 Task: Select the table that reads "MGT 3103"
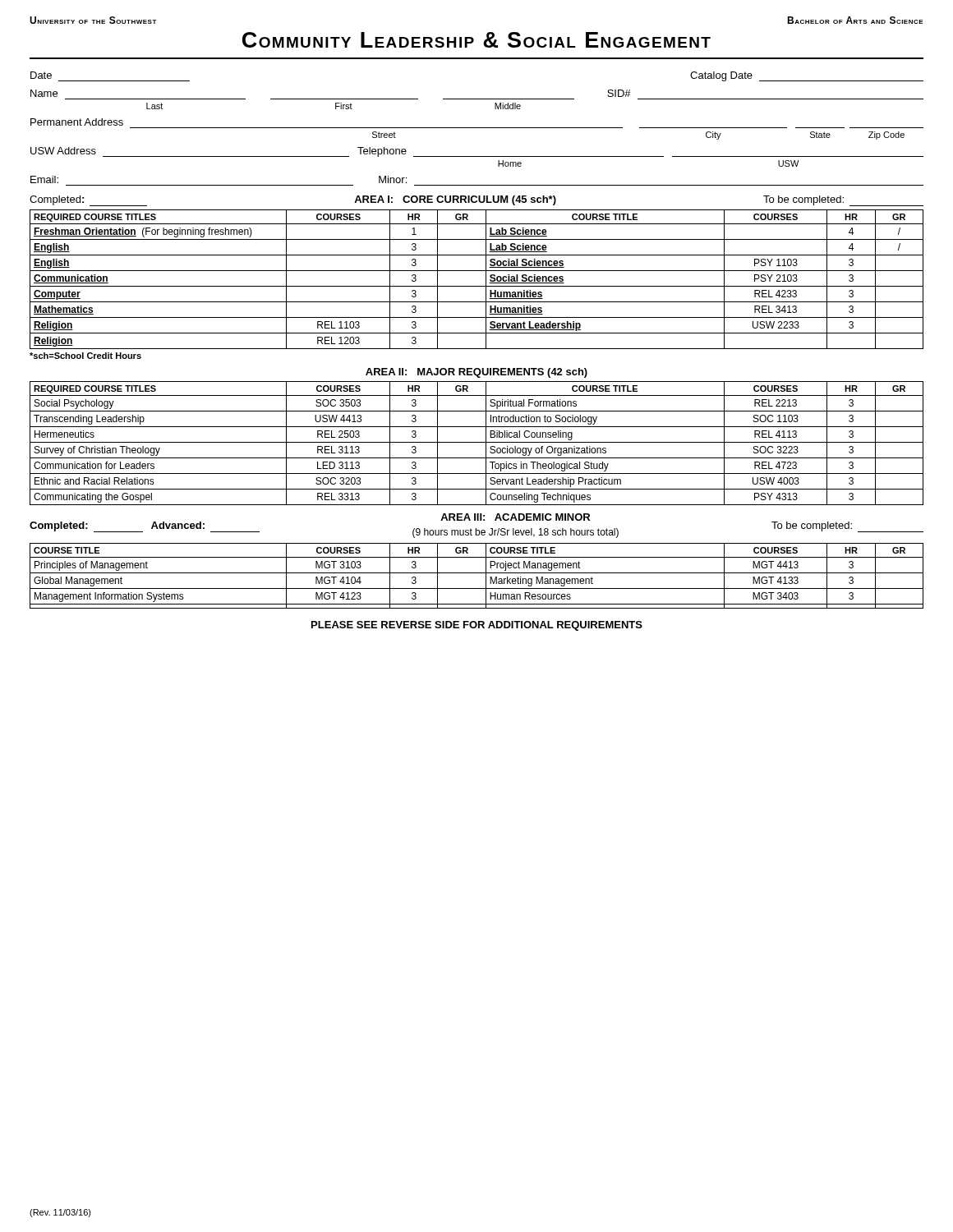pos(476,576)
